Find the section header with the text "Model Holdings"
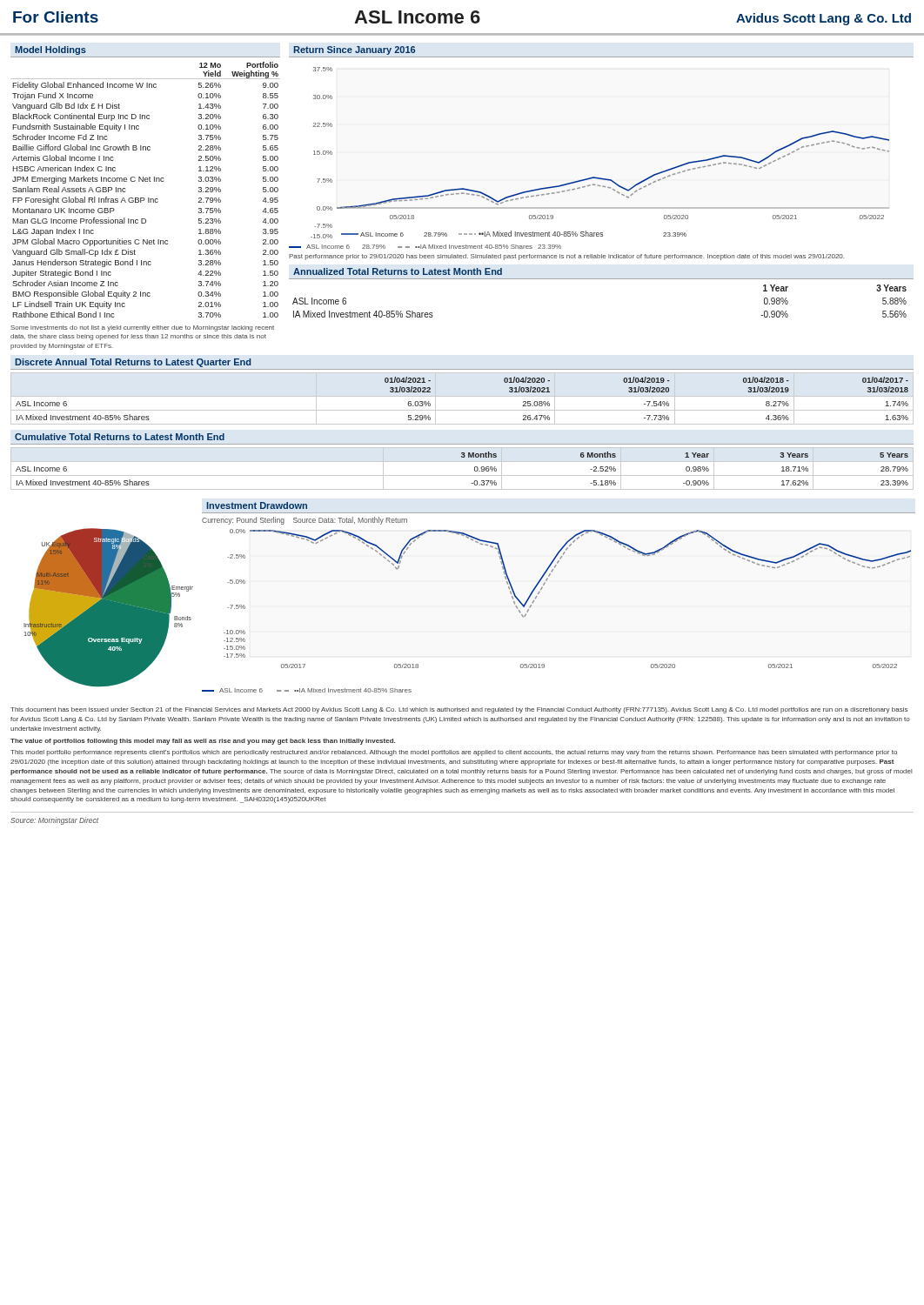Image resolution: width=924 pixels, height=1305 pixels. [x=50, y=50]
